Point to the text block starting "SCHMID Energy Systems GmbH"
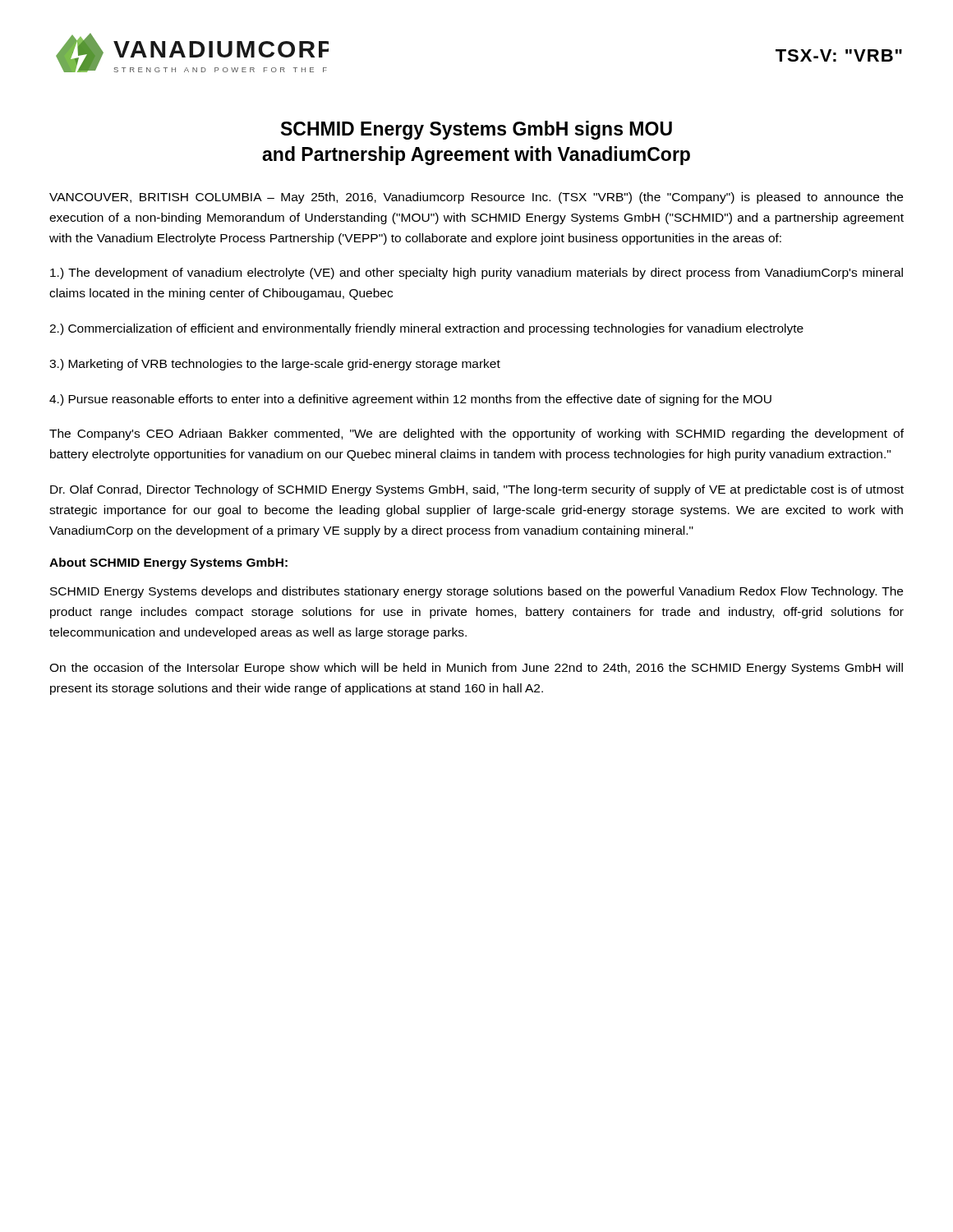 click(476, 142)
